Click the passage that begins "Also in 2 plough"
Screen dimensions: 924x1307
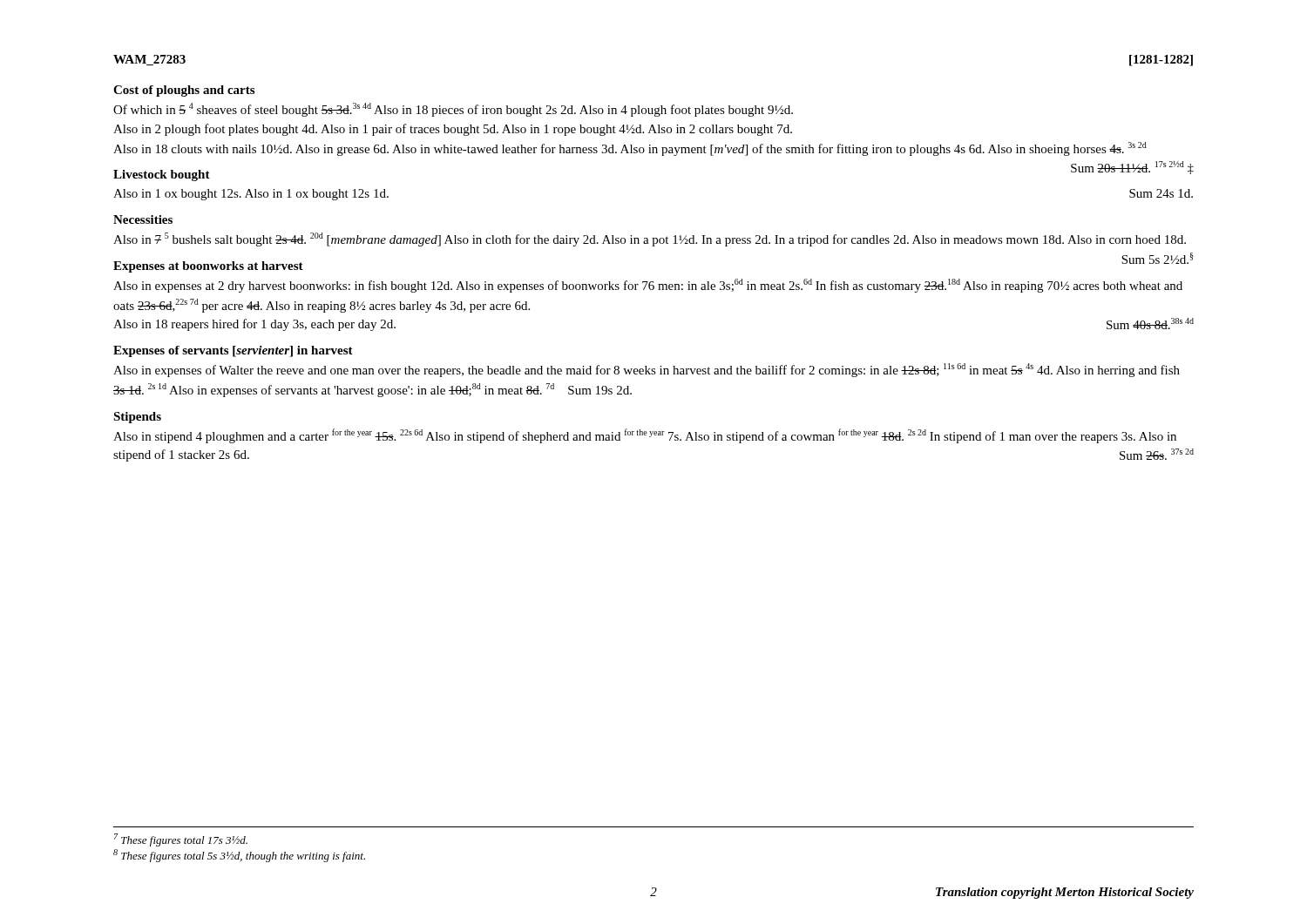click(x=453, y=129)
